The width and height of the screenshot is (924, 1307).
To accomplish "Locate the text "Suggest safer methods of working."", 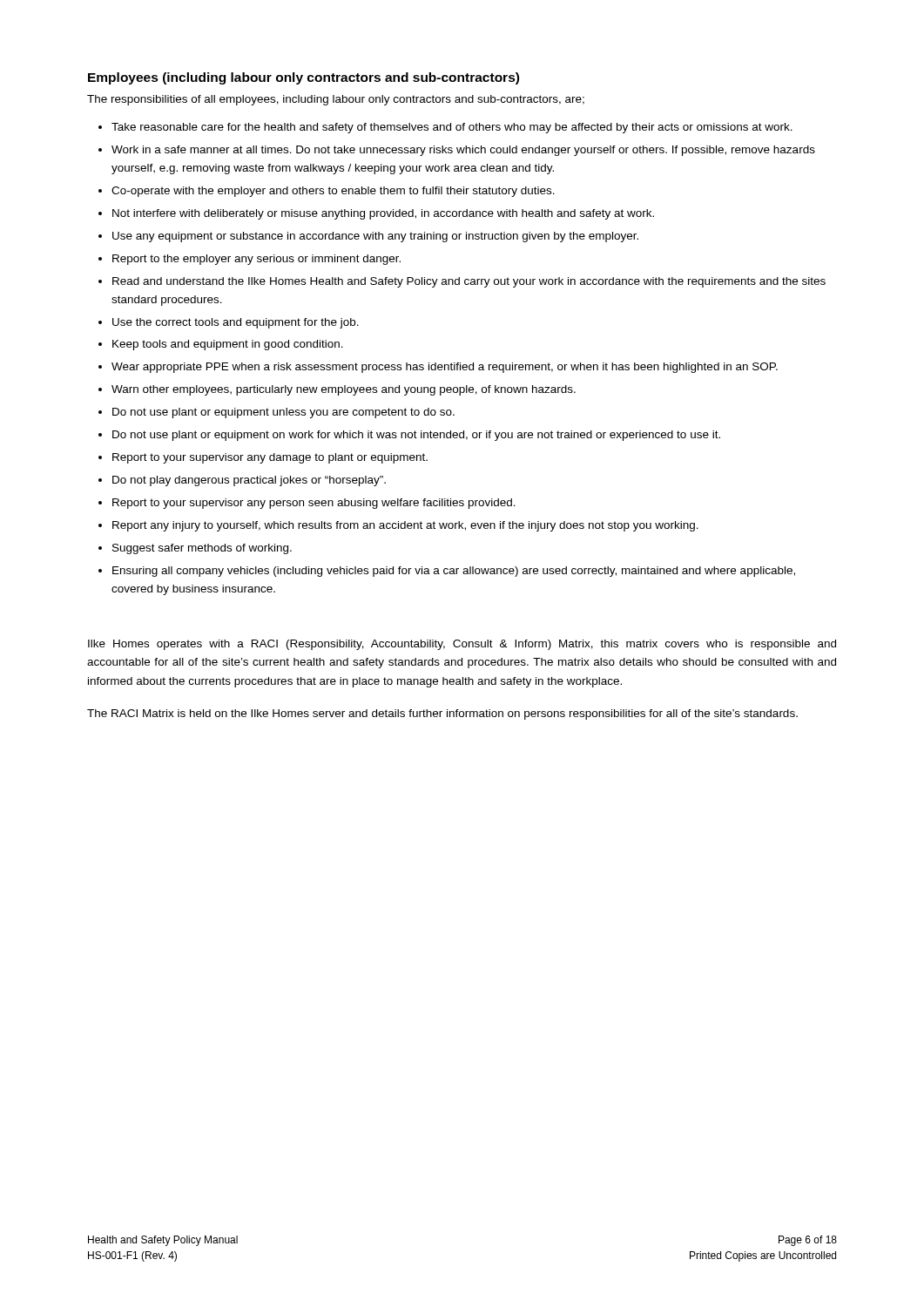I will 202,549.
